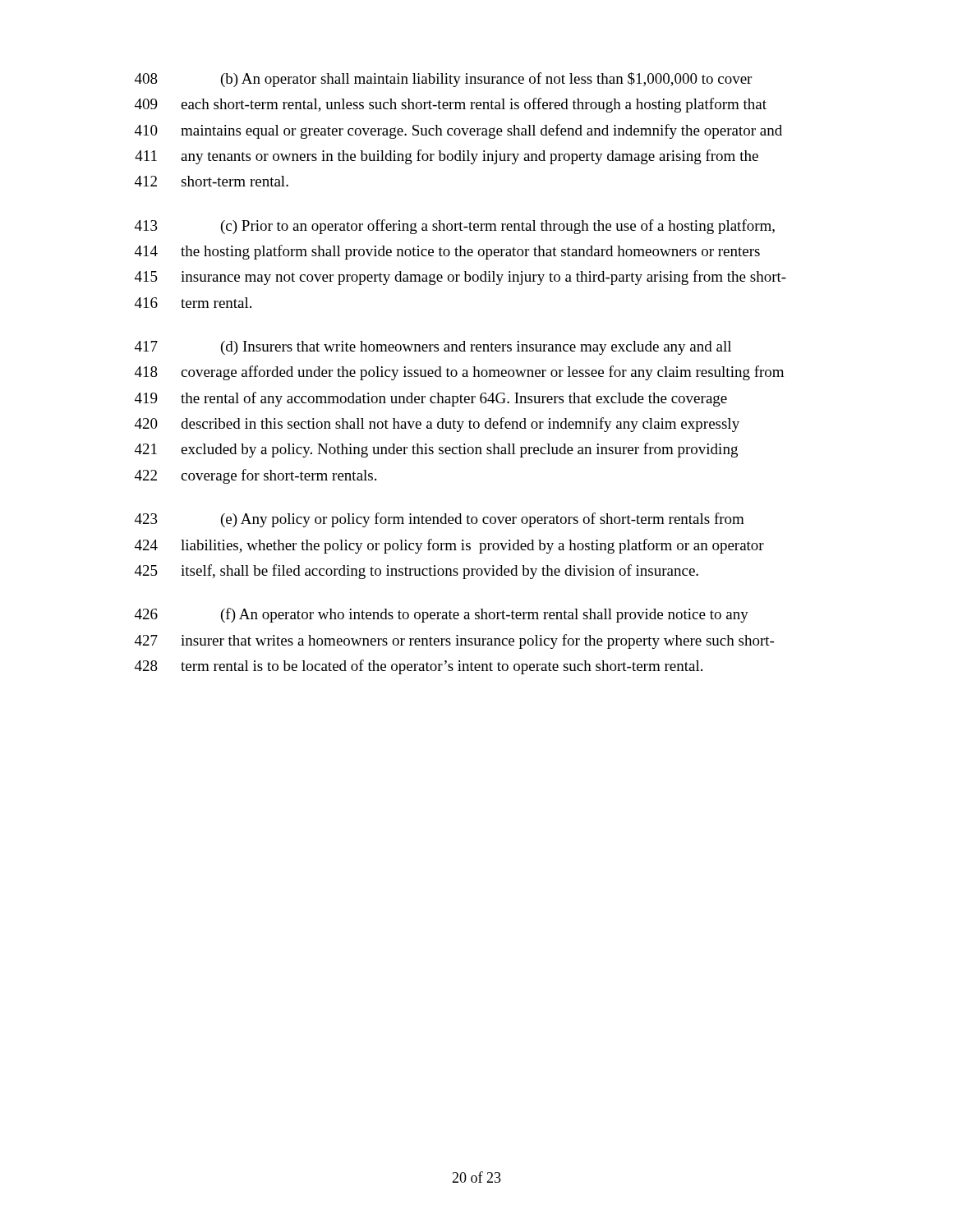Screen dimensions: 1232x953
Task: Point to the element starting "426 (f) An"
Action: tap(476, 640)
